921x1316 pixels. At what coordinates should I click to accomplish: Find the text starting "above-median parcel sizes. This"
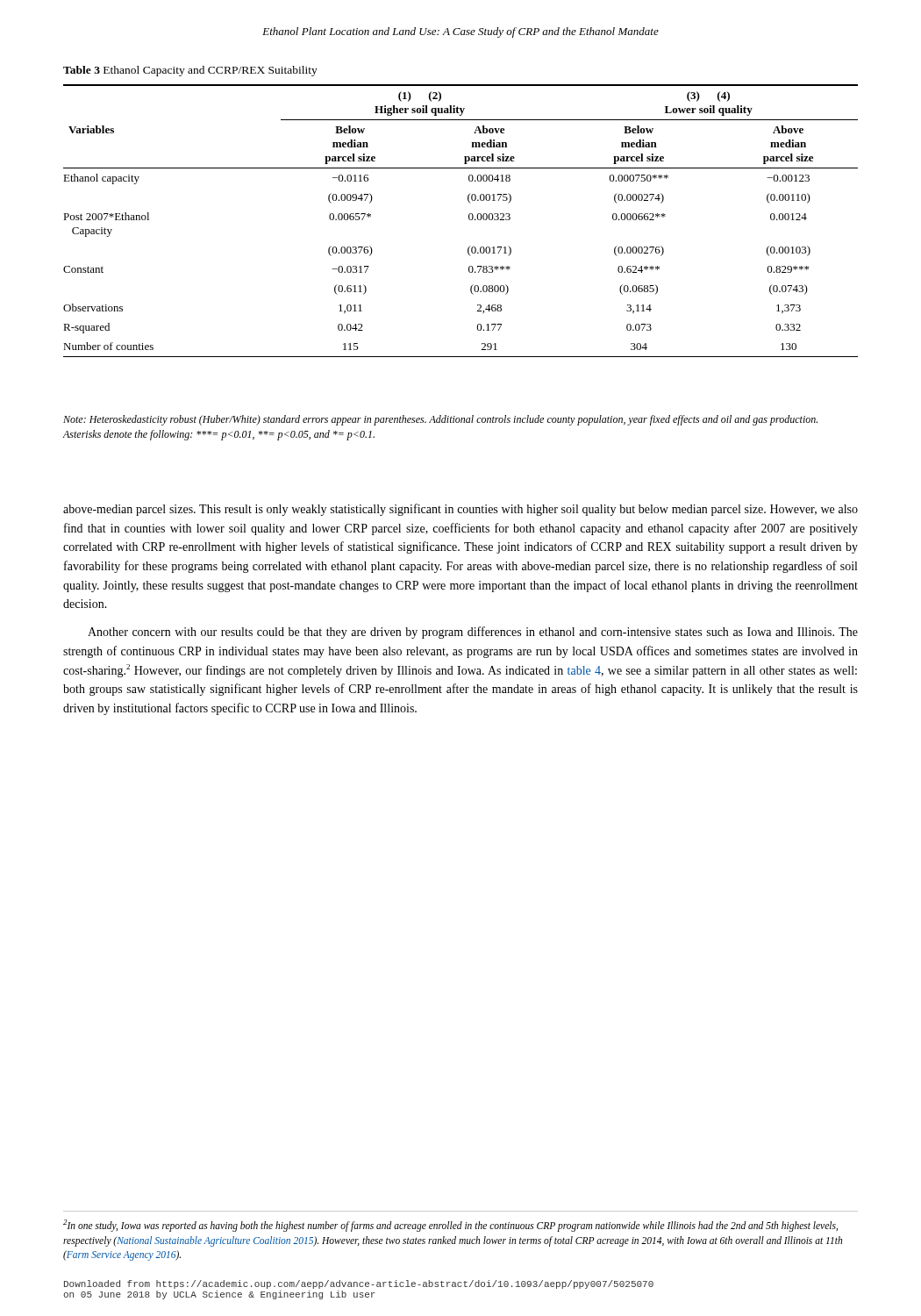pyautogui.click(x=460, y=510)
